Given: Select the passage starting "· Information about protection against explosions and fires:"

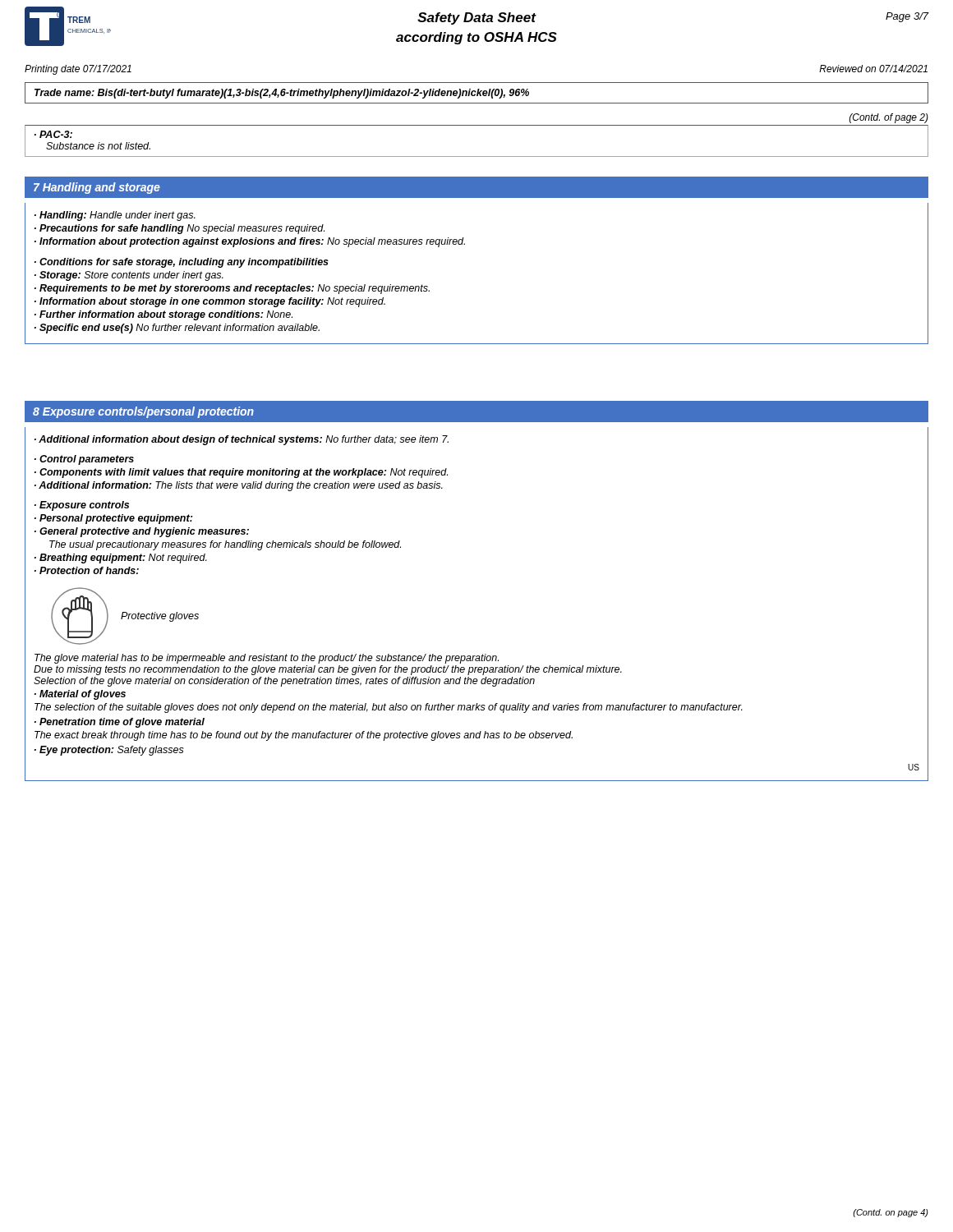Looking at the screenshot, I should pyautogui.click(x=250, y=241).
